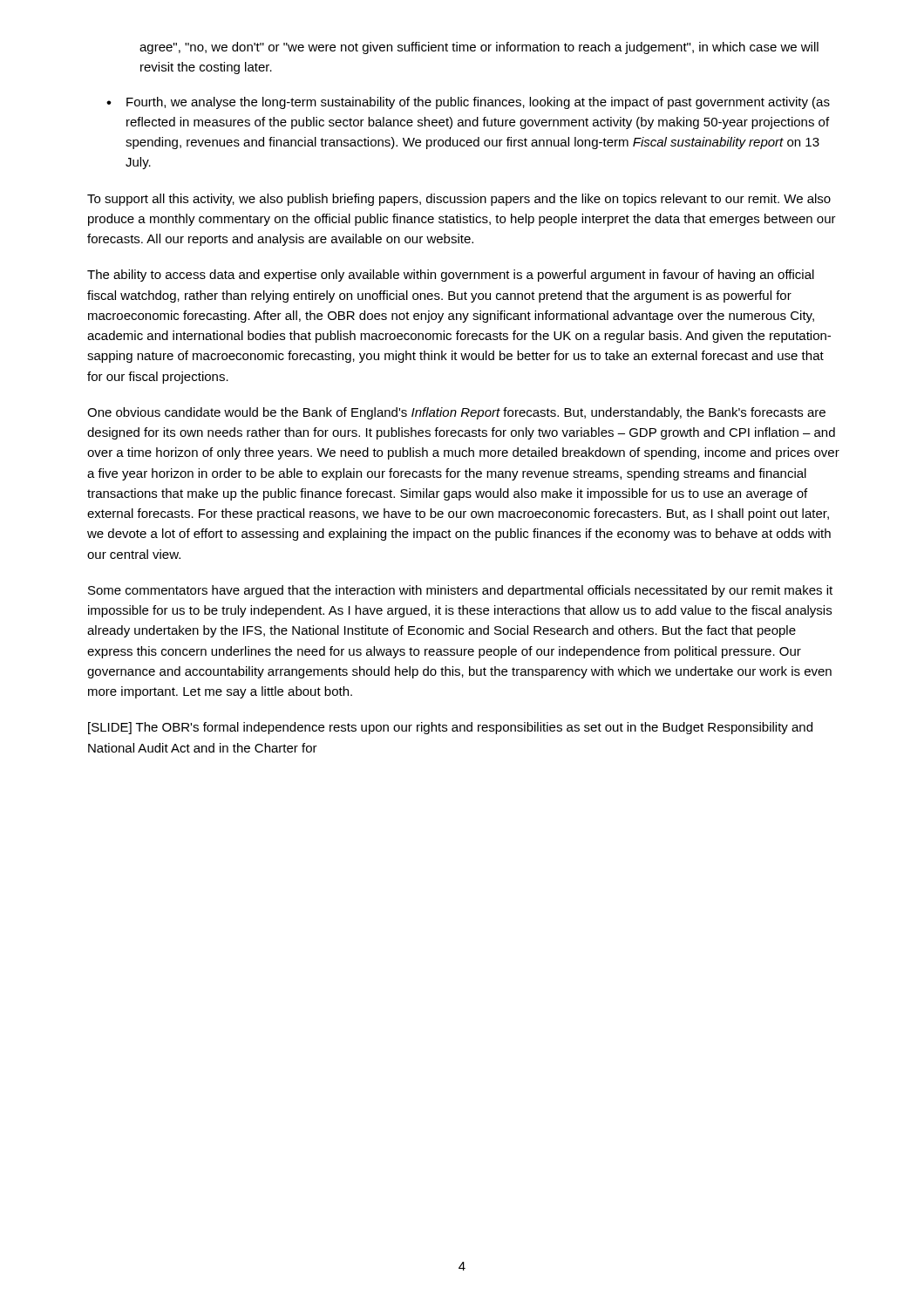Select the element starting "[SLIDE] The OBR's formal independence rests upon our"
Image resolution: width=924 pixels, height=1308 pixels.
point(450,737)
